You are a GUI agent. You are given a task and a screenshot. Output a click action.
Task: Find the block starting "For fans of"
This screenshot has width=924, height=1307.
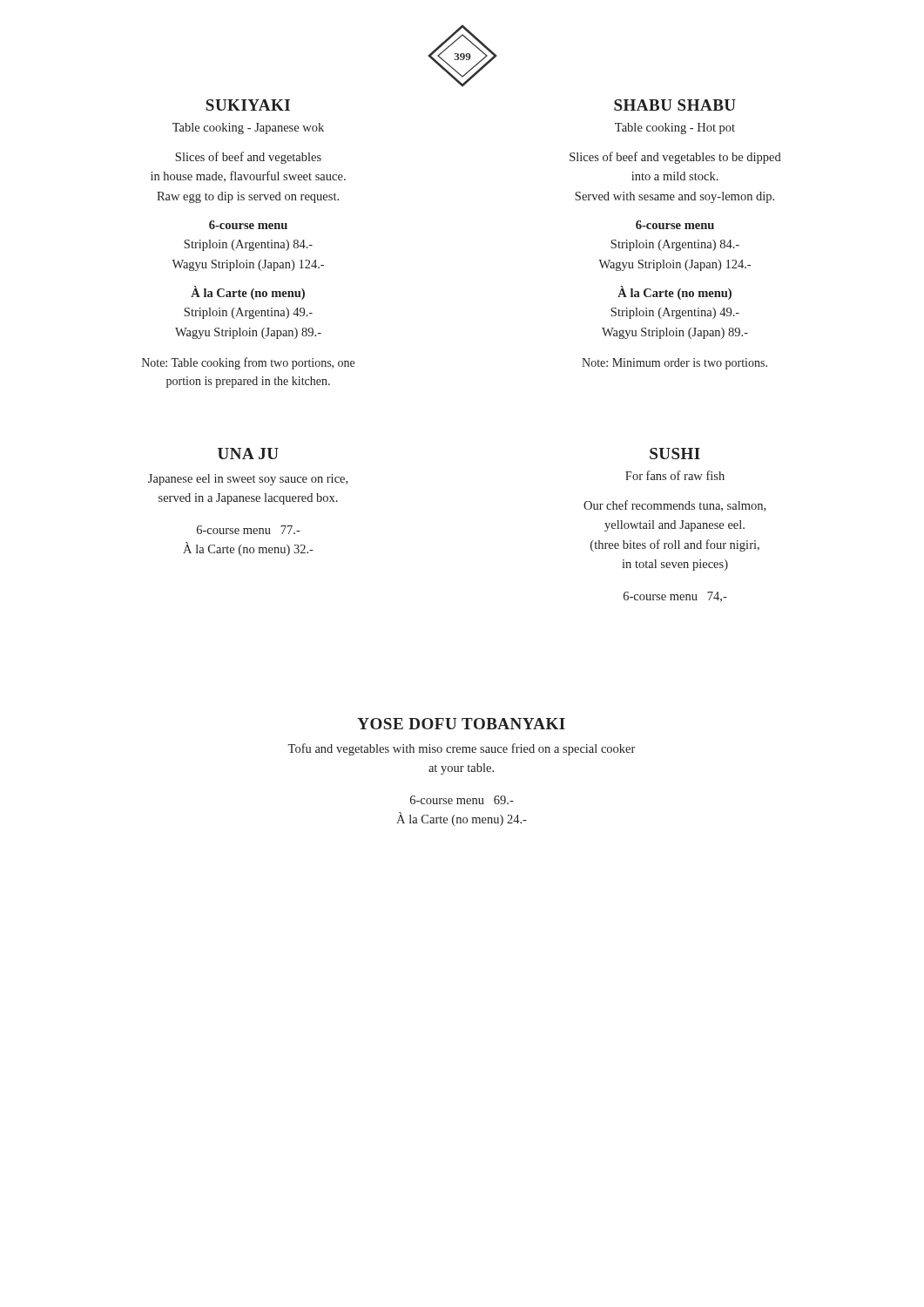(x=675, y=476)
